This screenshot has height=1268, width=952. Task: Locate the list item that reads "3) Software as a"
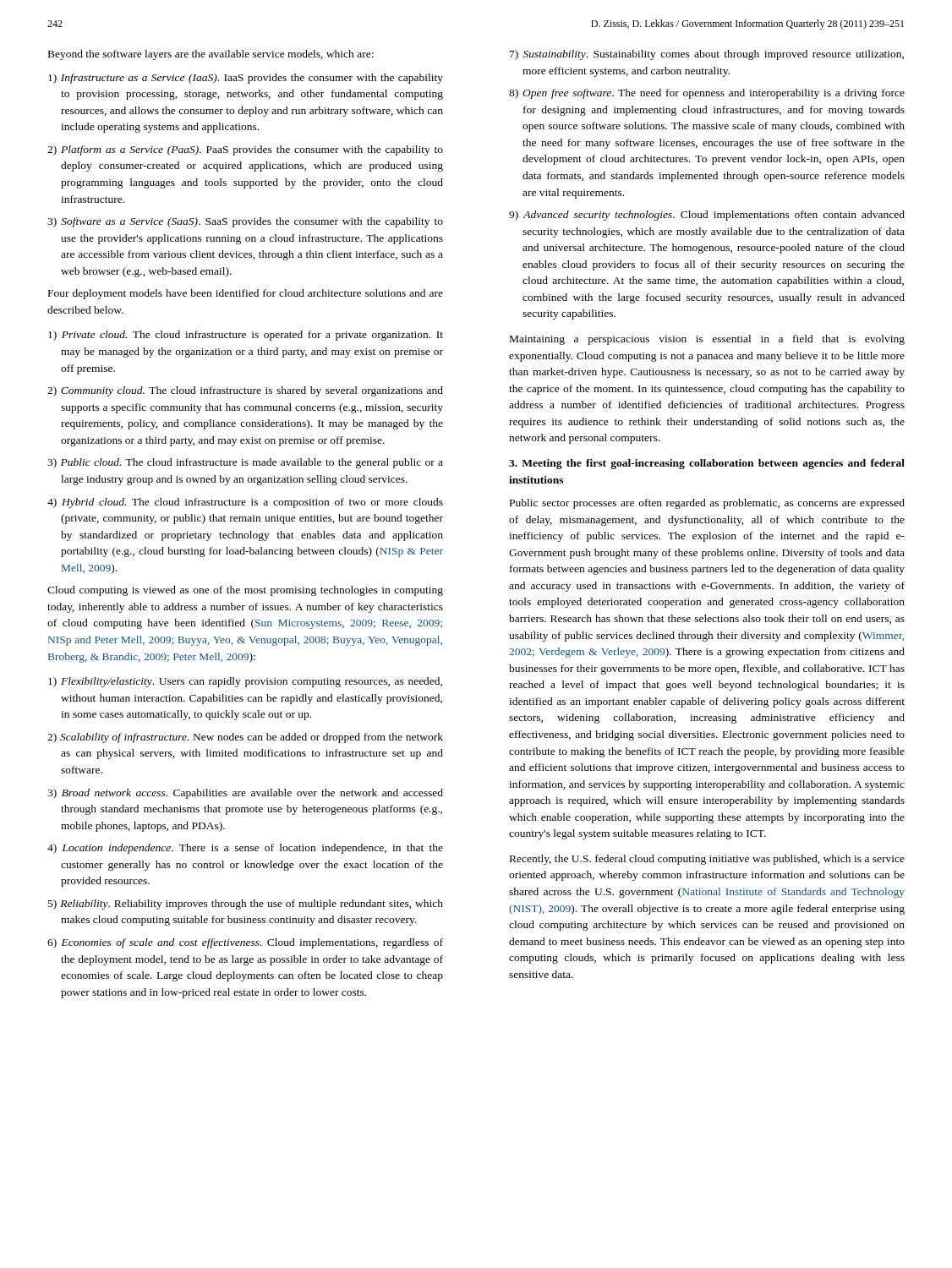245,246
